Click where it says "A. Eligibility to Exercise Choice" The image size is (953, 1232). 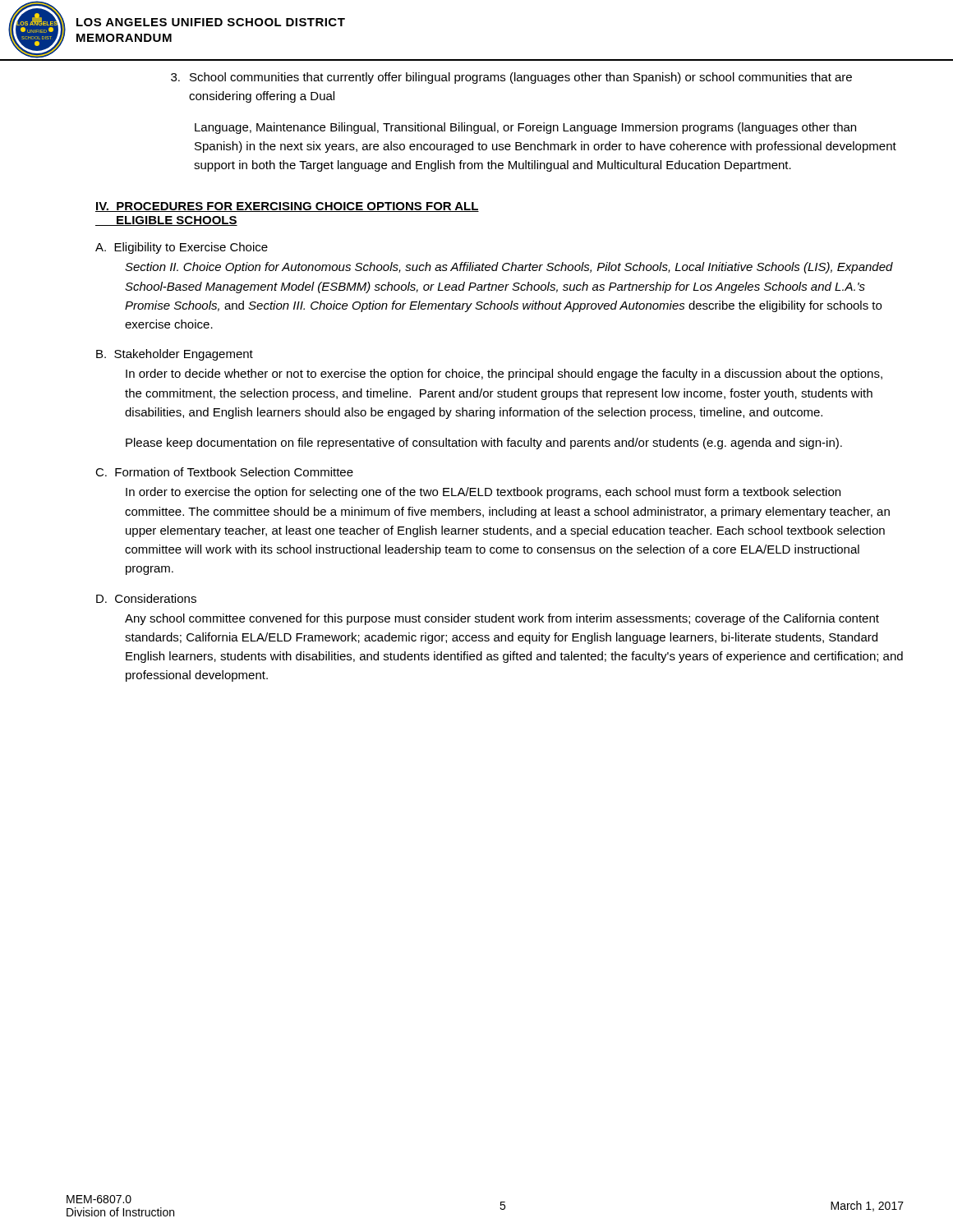[x=182, y=247]
